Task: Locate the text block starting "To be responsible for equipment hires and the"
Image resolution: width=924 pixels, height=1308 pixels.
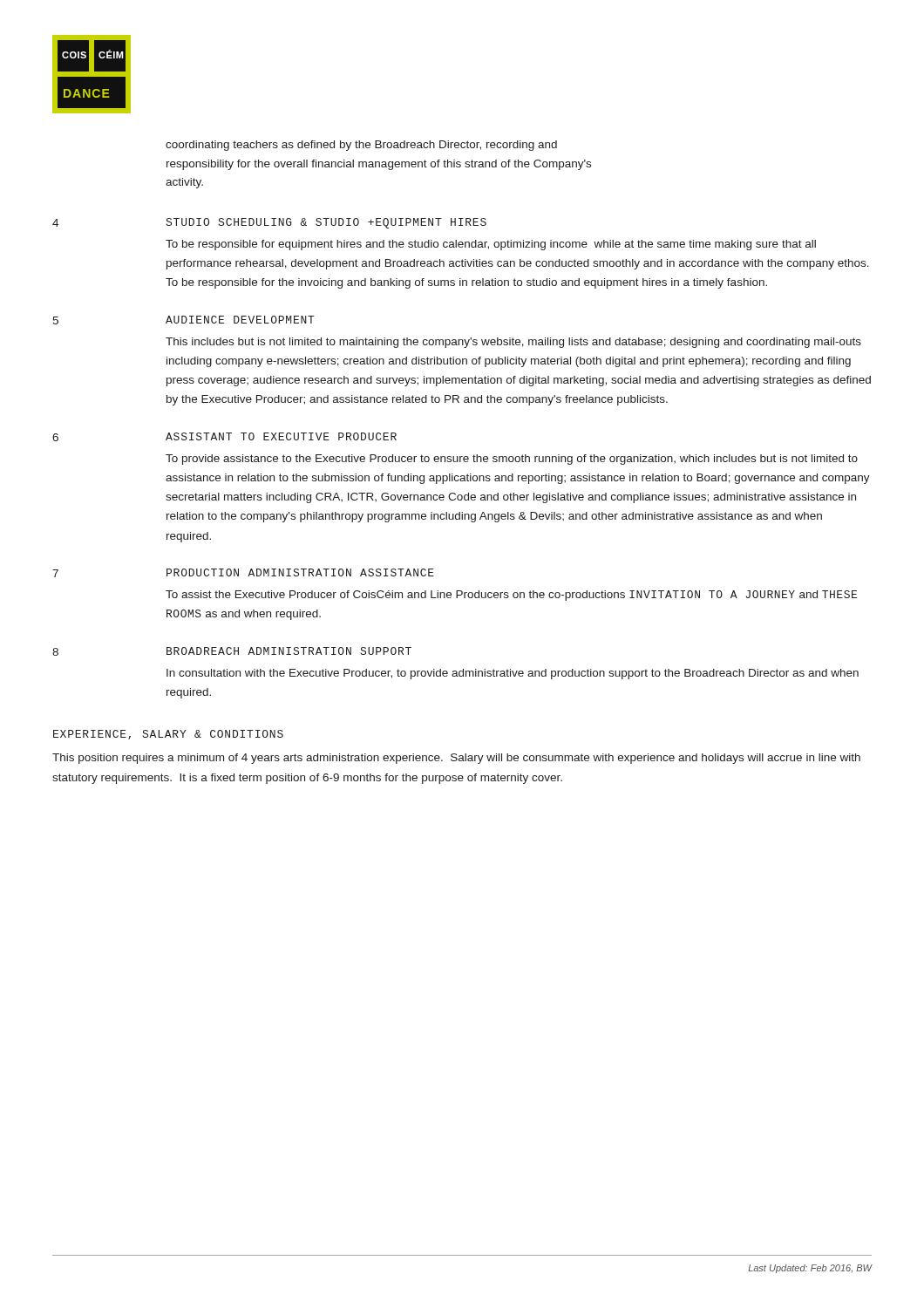Action: pyautogui.click(x=518, y=263)
